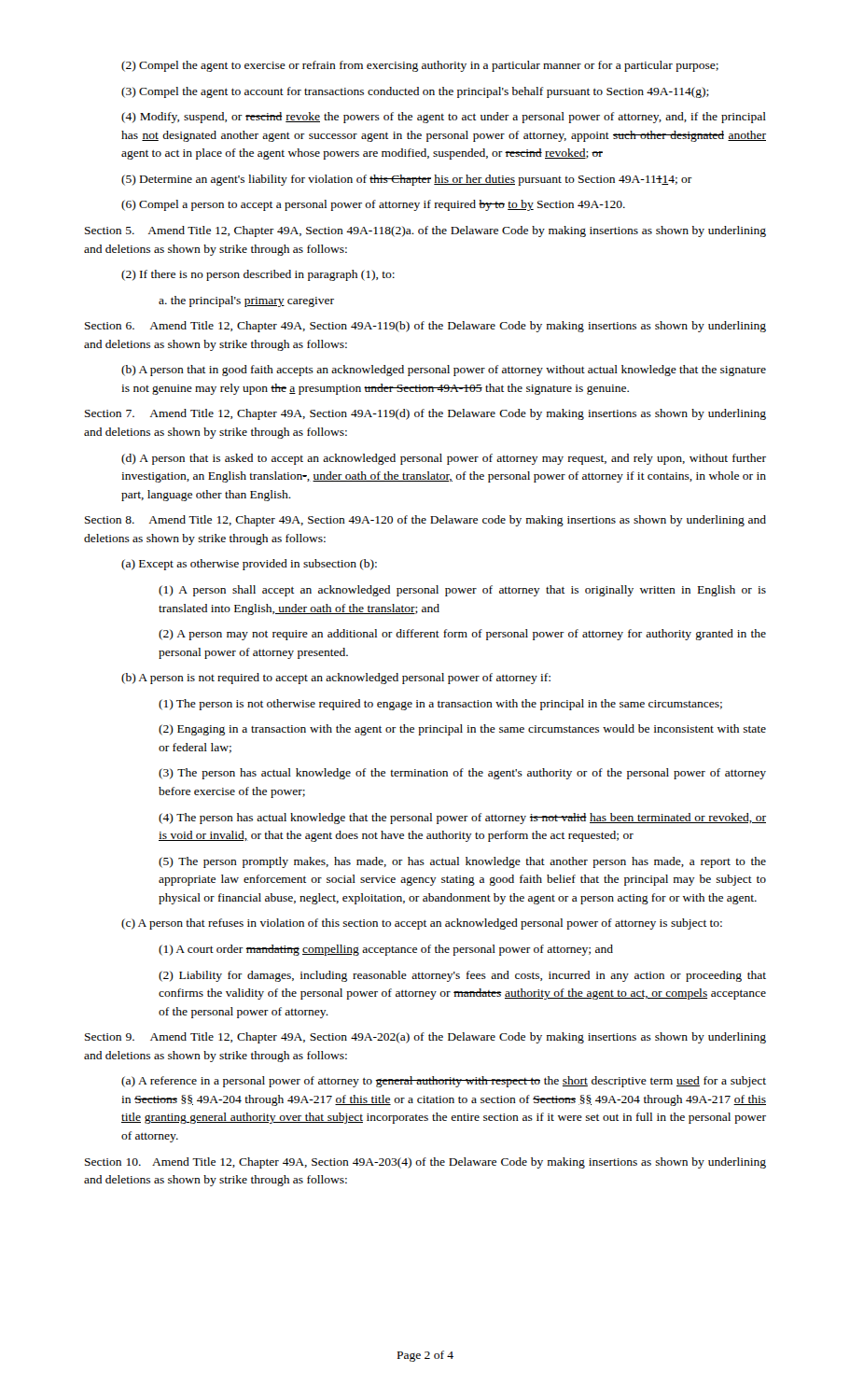Find the block starting "(3) The person"
The width and height of the screenshot is (850, 1400).
pyautogui.click(x=462, y=782)
